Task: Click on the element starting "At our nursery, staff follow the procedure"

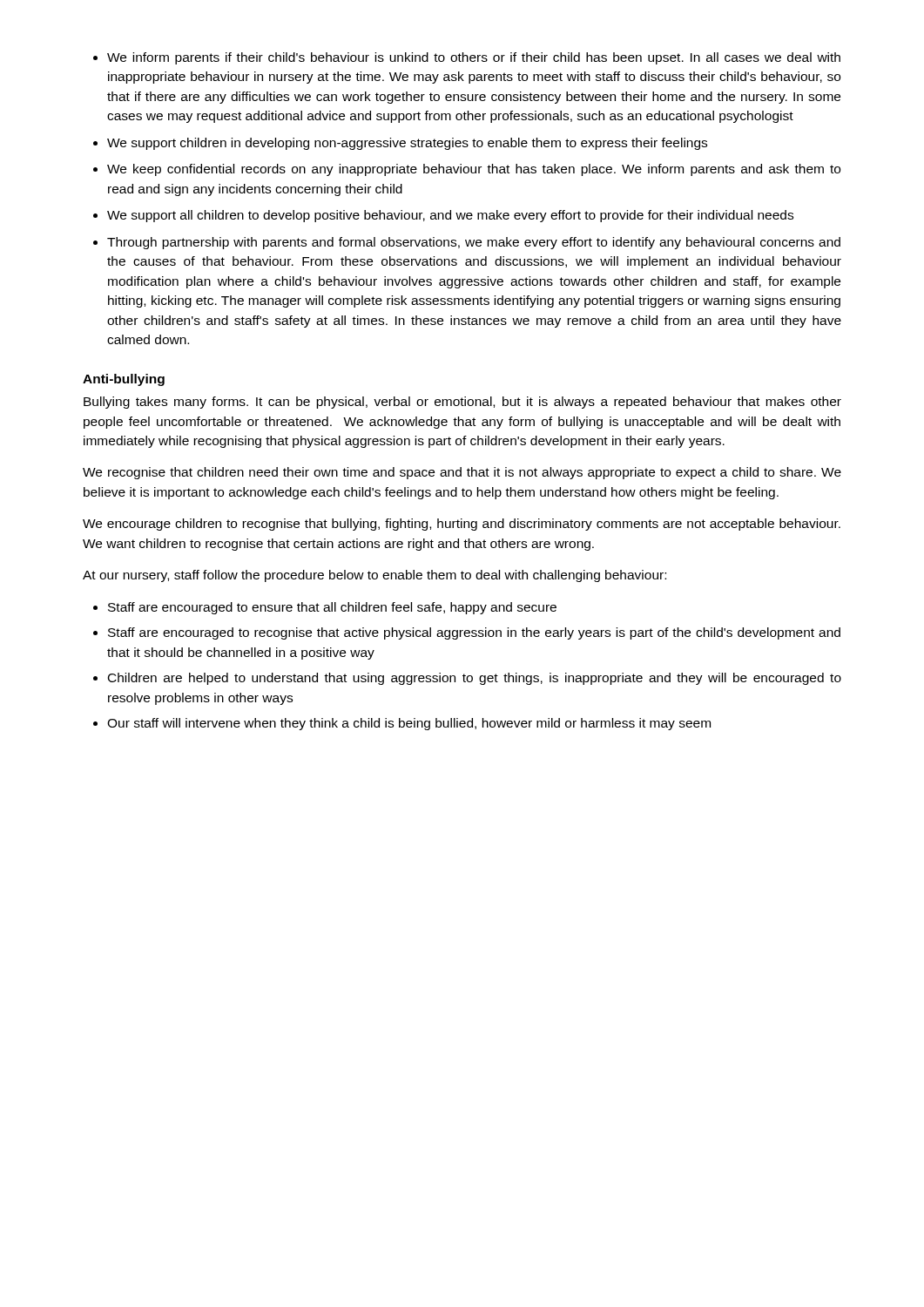Action: coord(375,575)
